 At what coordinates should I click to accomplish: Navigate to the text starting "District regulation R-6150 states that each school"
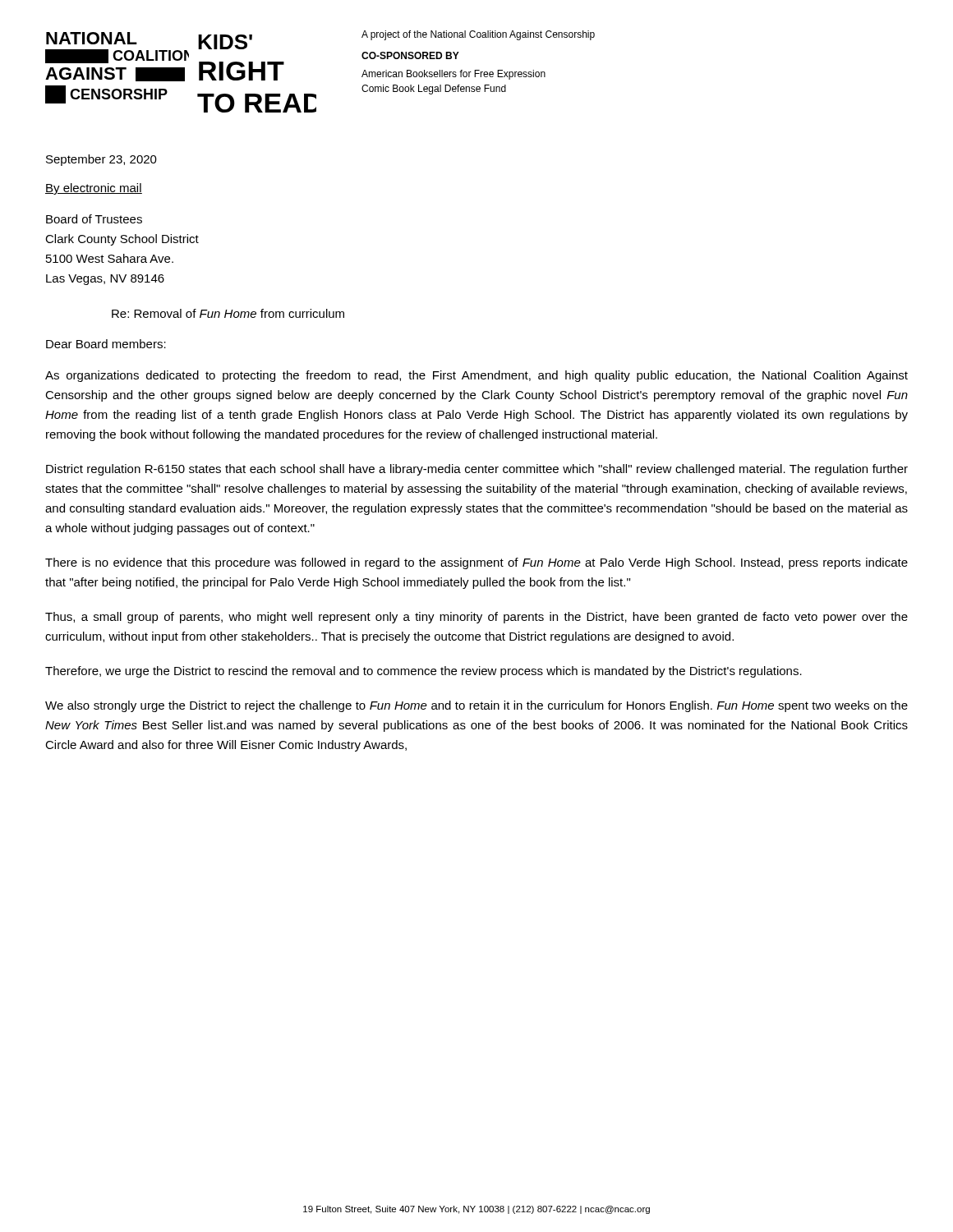(476, 498)
